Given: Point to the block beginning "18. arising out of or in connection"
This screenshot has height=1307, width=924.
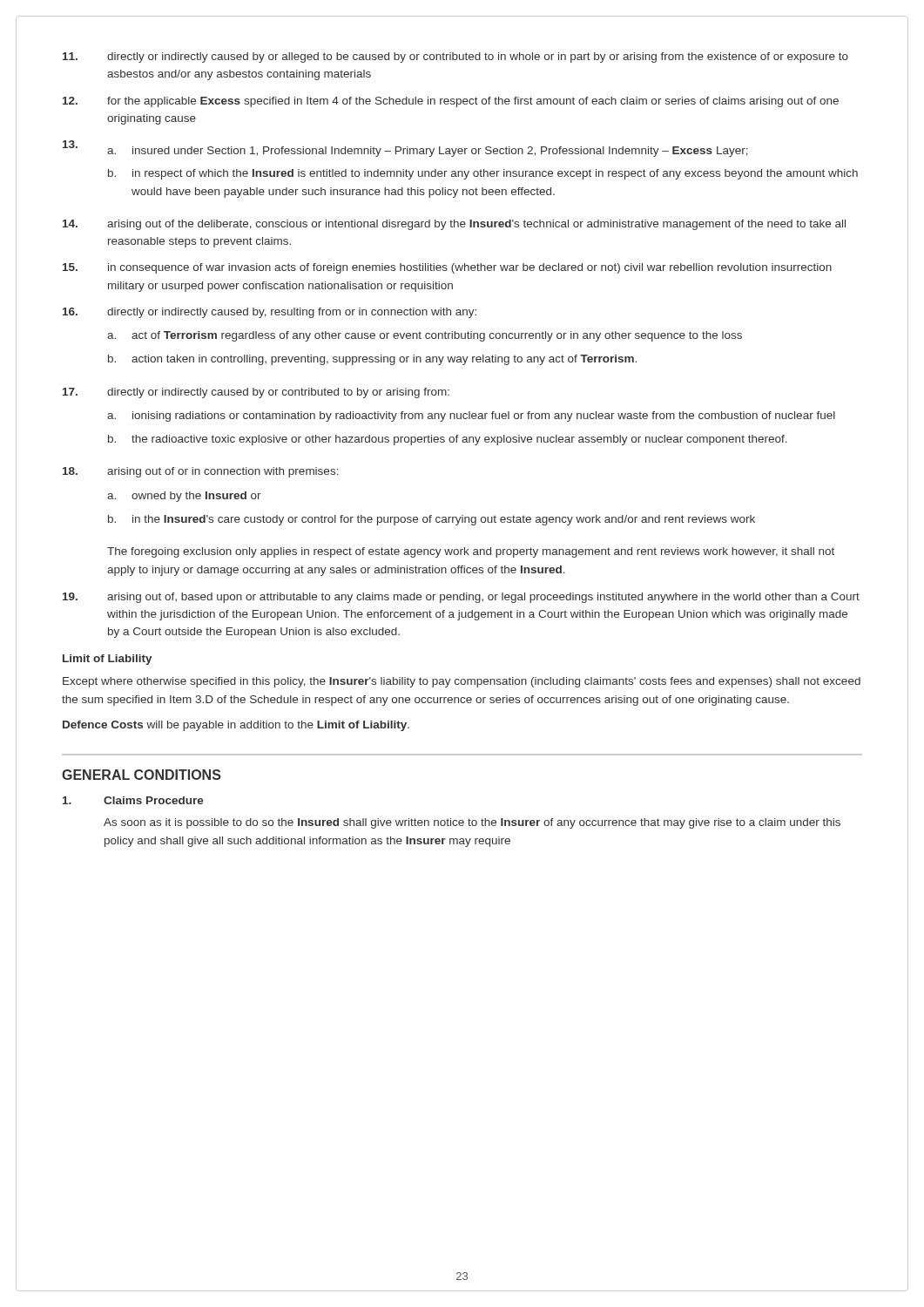Looking at the screenshot, I should pos(201,472).
